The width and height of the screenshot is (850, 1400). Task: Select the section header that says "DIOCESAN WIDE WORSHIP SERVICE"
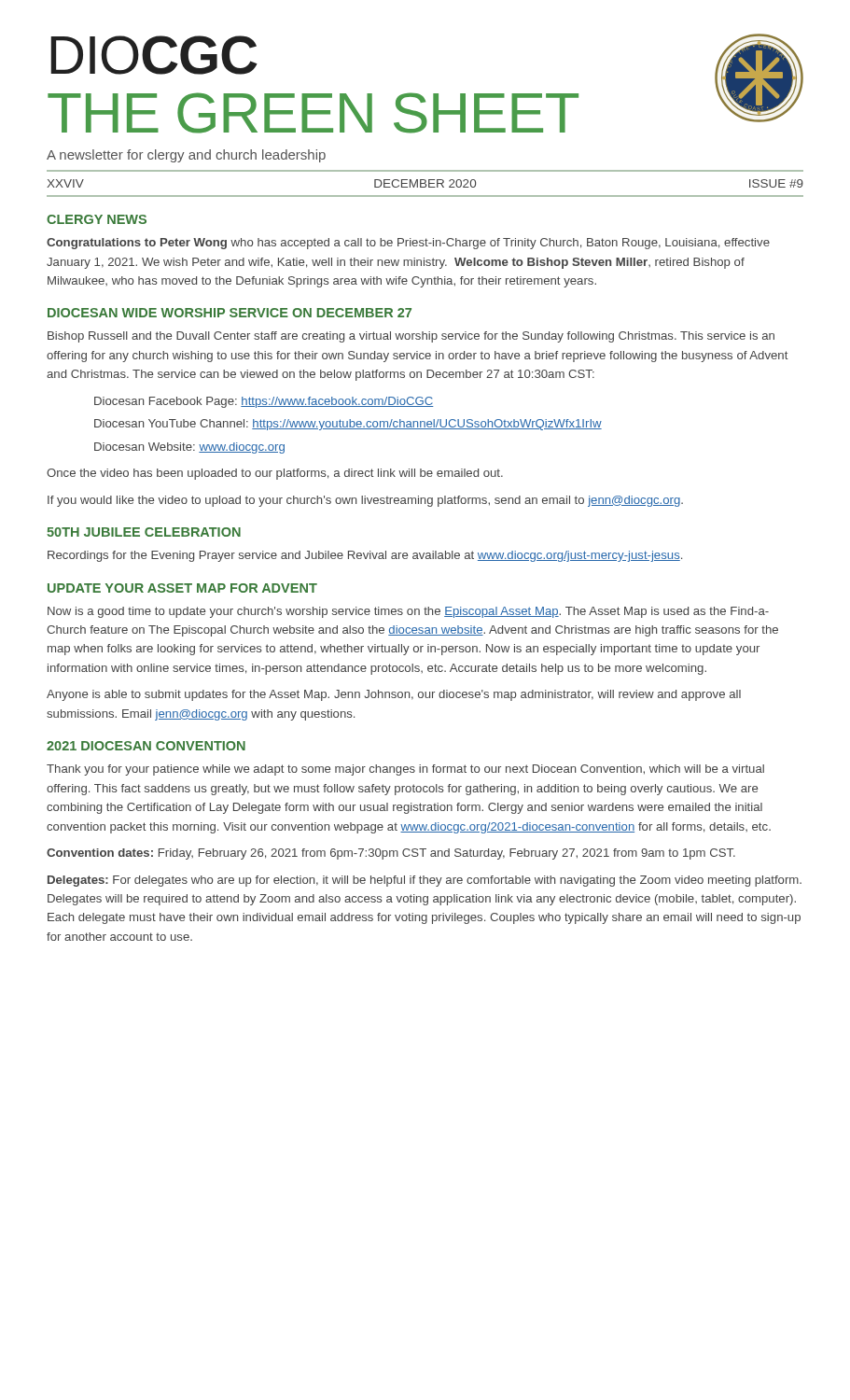point(229,313)
